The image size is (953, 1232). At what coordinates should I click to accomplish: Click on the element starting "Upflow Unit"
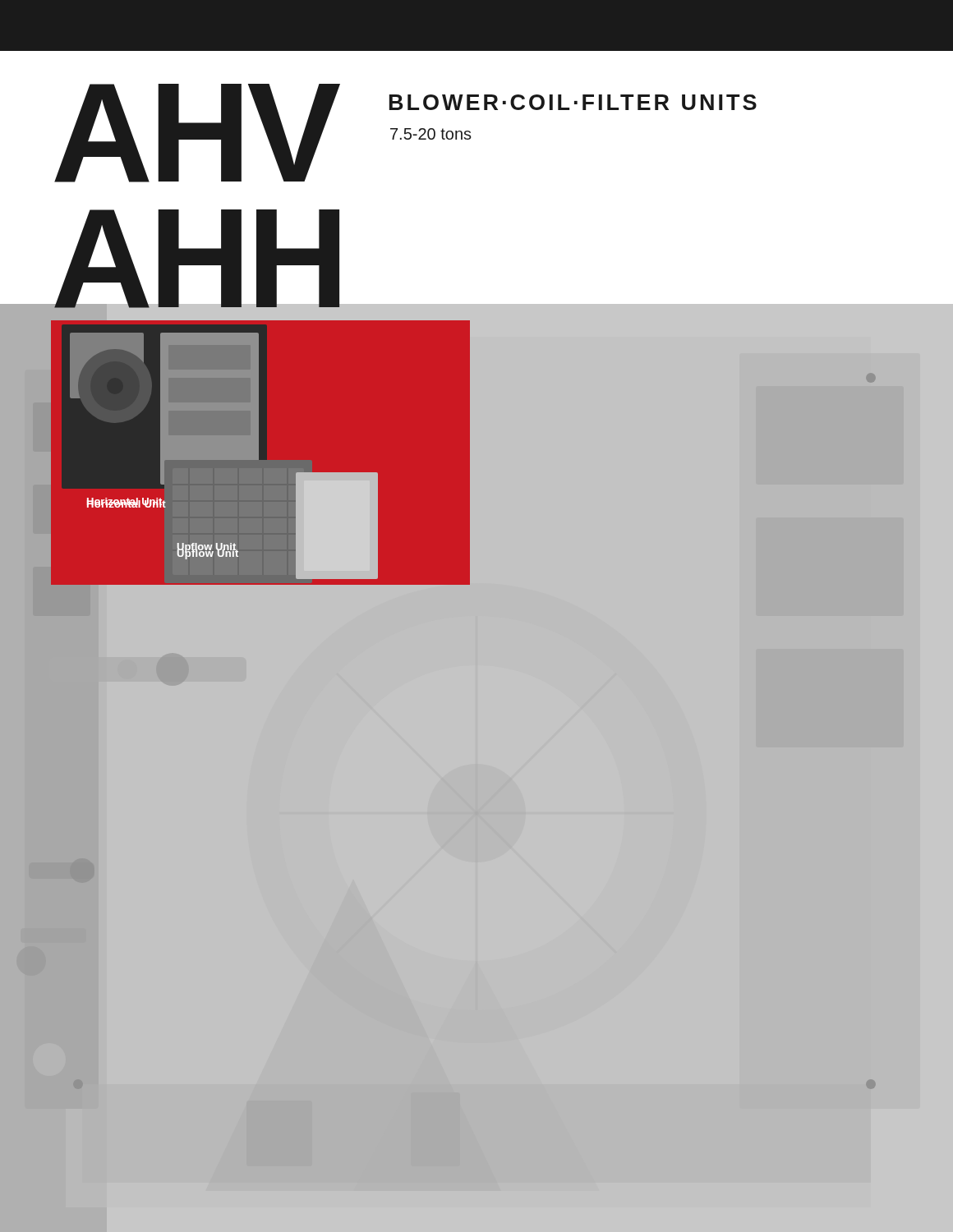(x=208, y=553)
